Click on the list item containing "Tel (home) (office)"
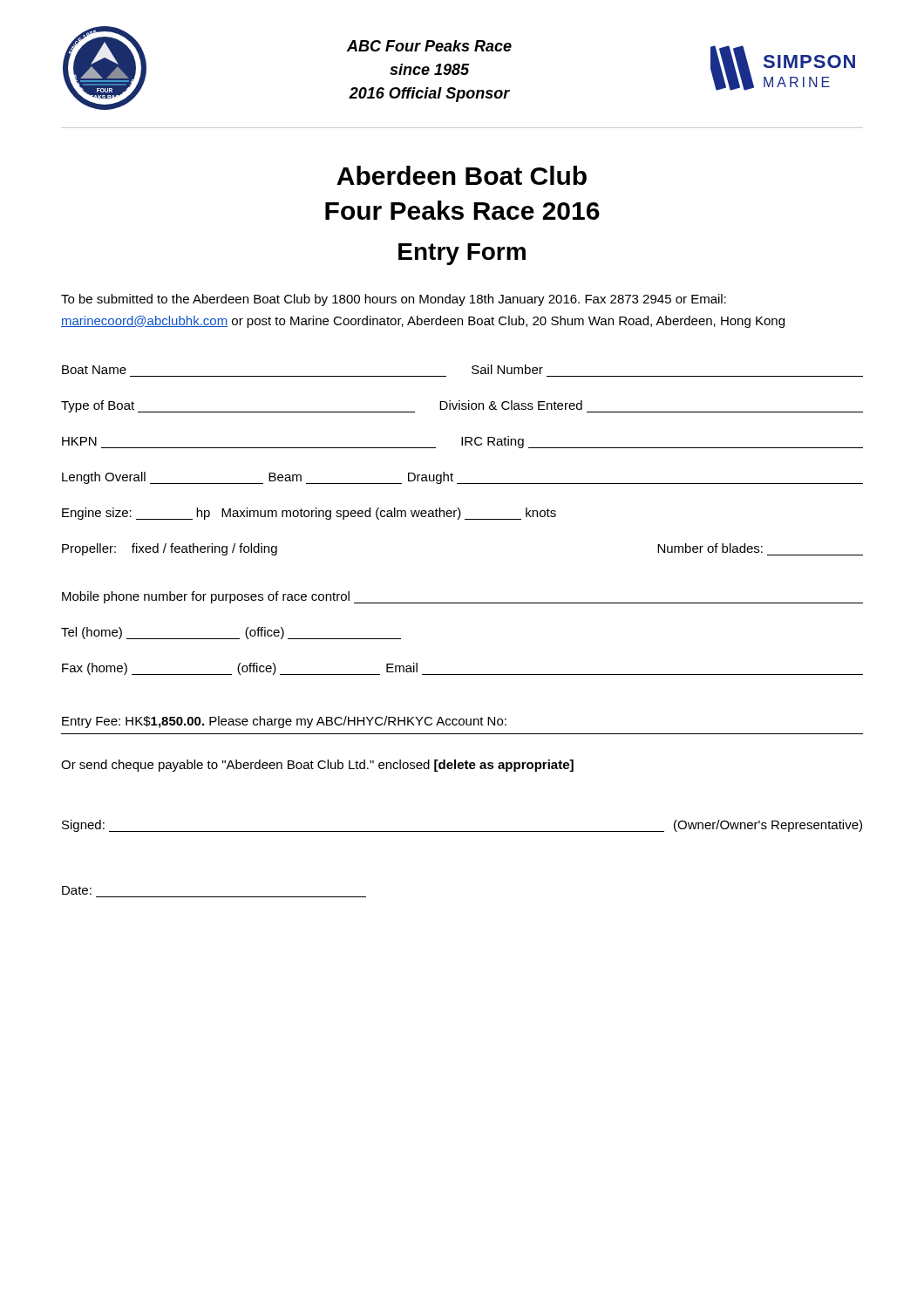The height and width of the screenshot is (1308, 924). (x=231, y=630)
